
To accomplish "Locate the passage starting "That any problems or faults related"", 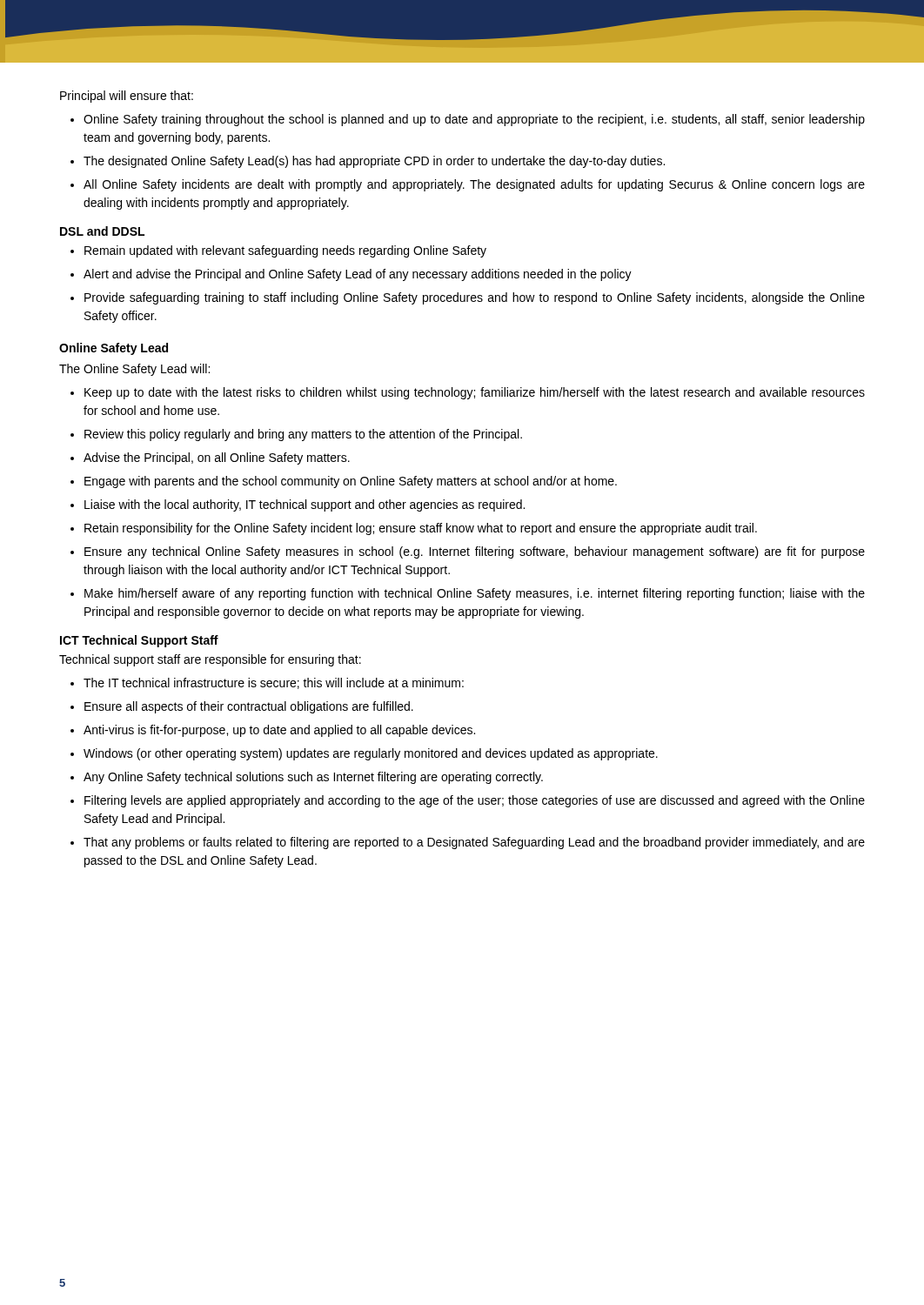I will [x=474, y=851].
